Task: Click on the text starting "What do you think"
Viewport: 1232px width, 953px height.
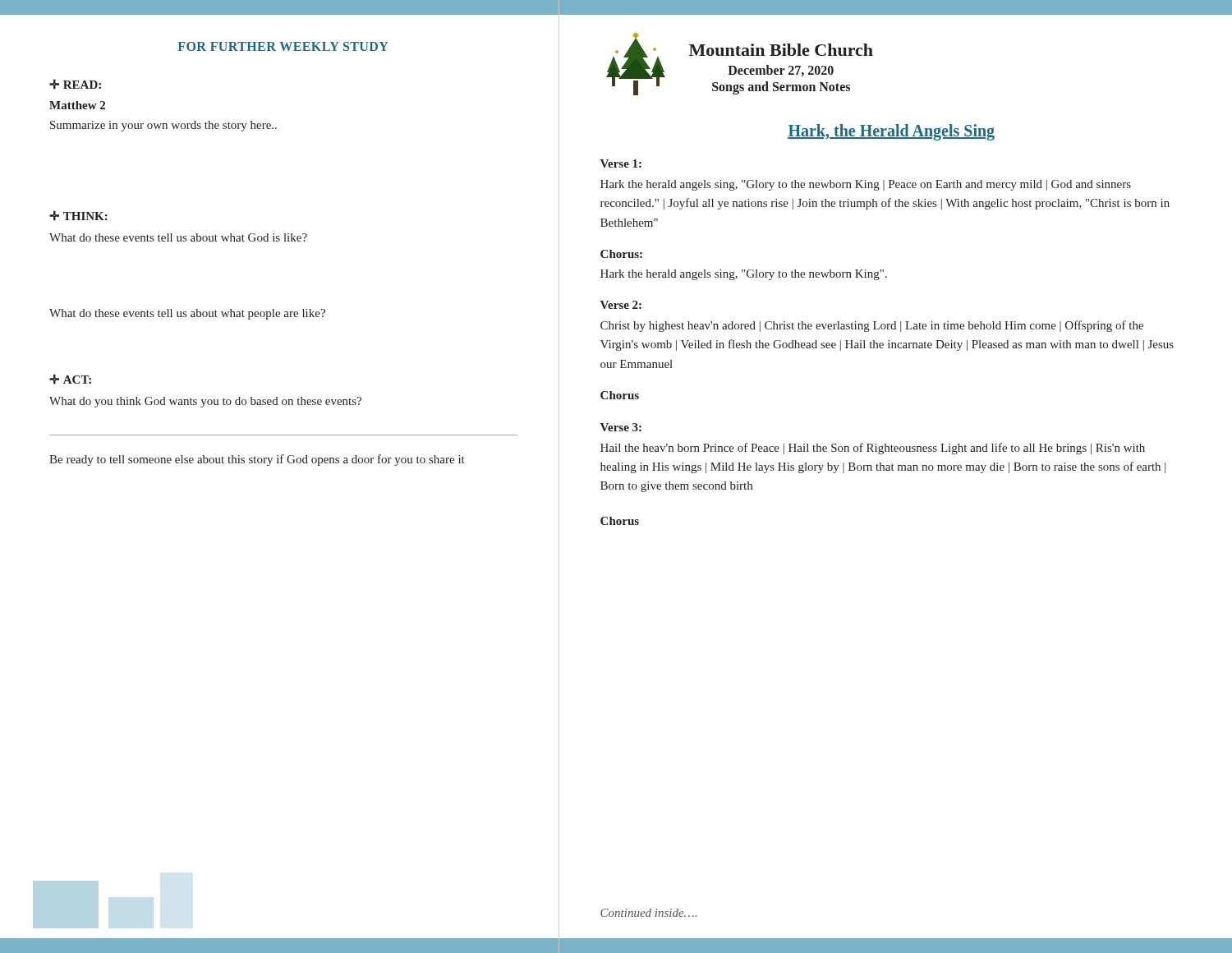Action: 206,401
